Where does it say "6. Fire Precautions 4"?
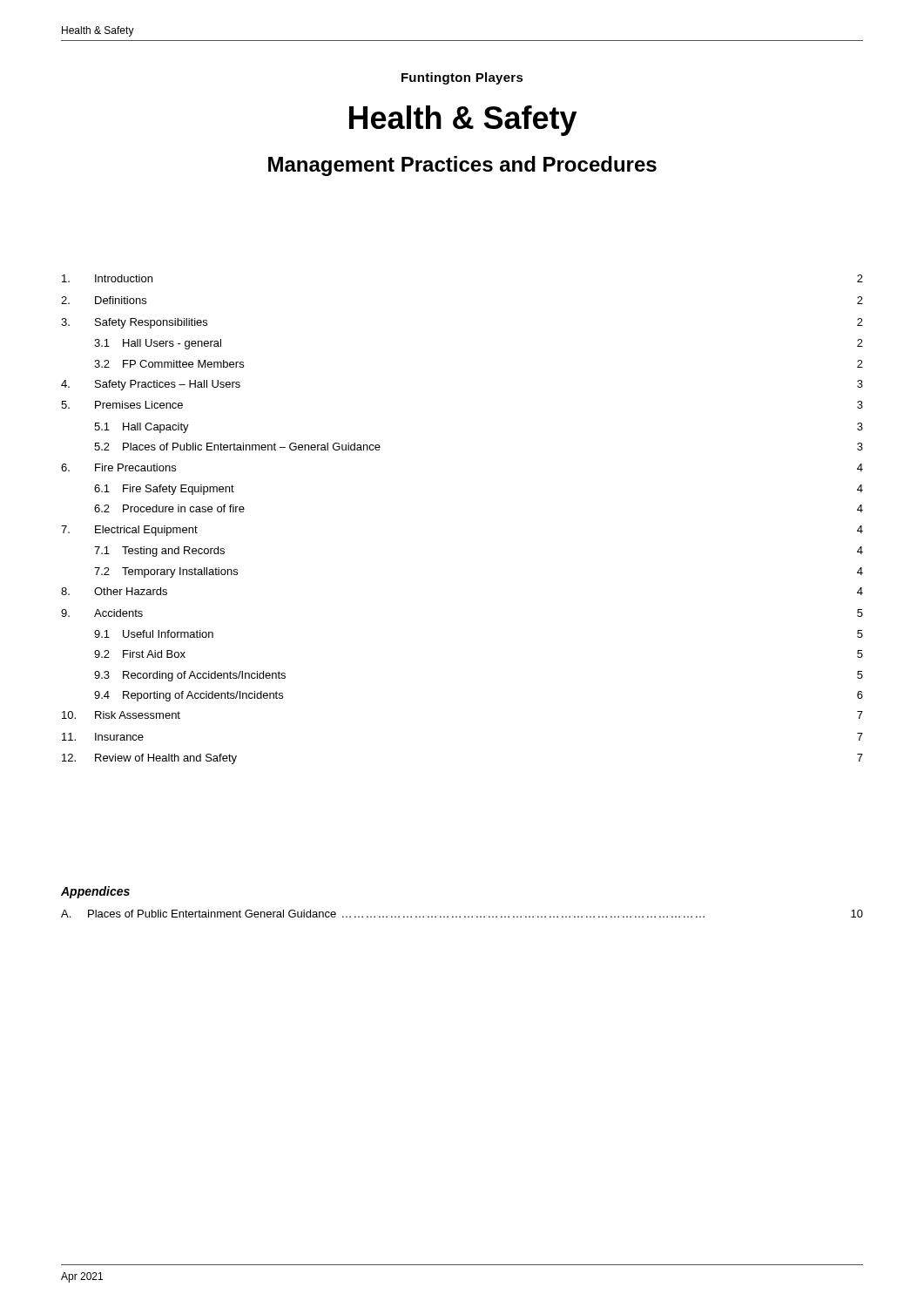 [x=135, y=467]
